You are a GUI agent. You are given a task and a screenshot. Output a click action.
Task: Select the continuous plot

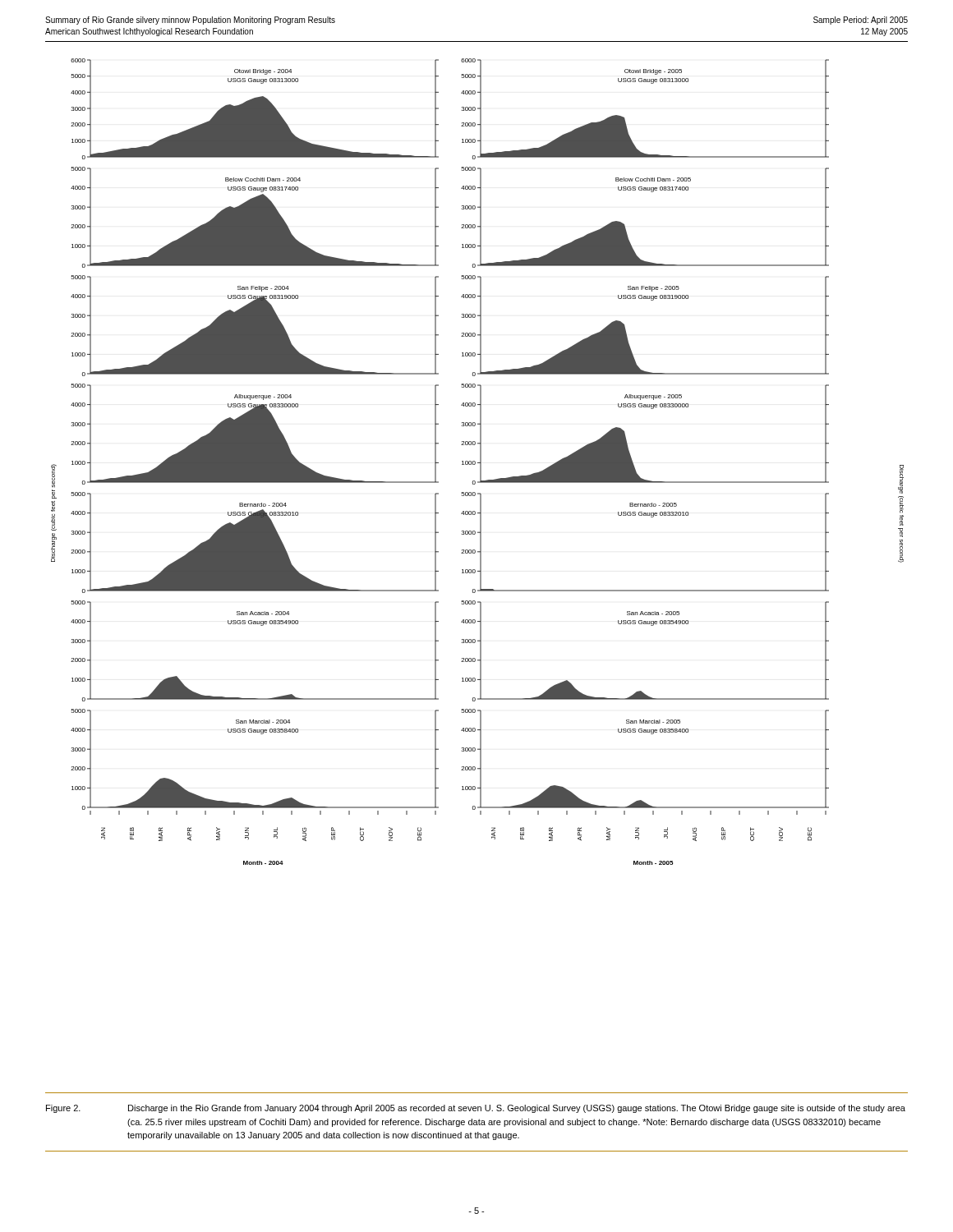tap(476, 485)
